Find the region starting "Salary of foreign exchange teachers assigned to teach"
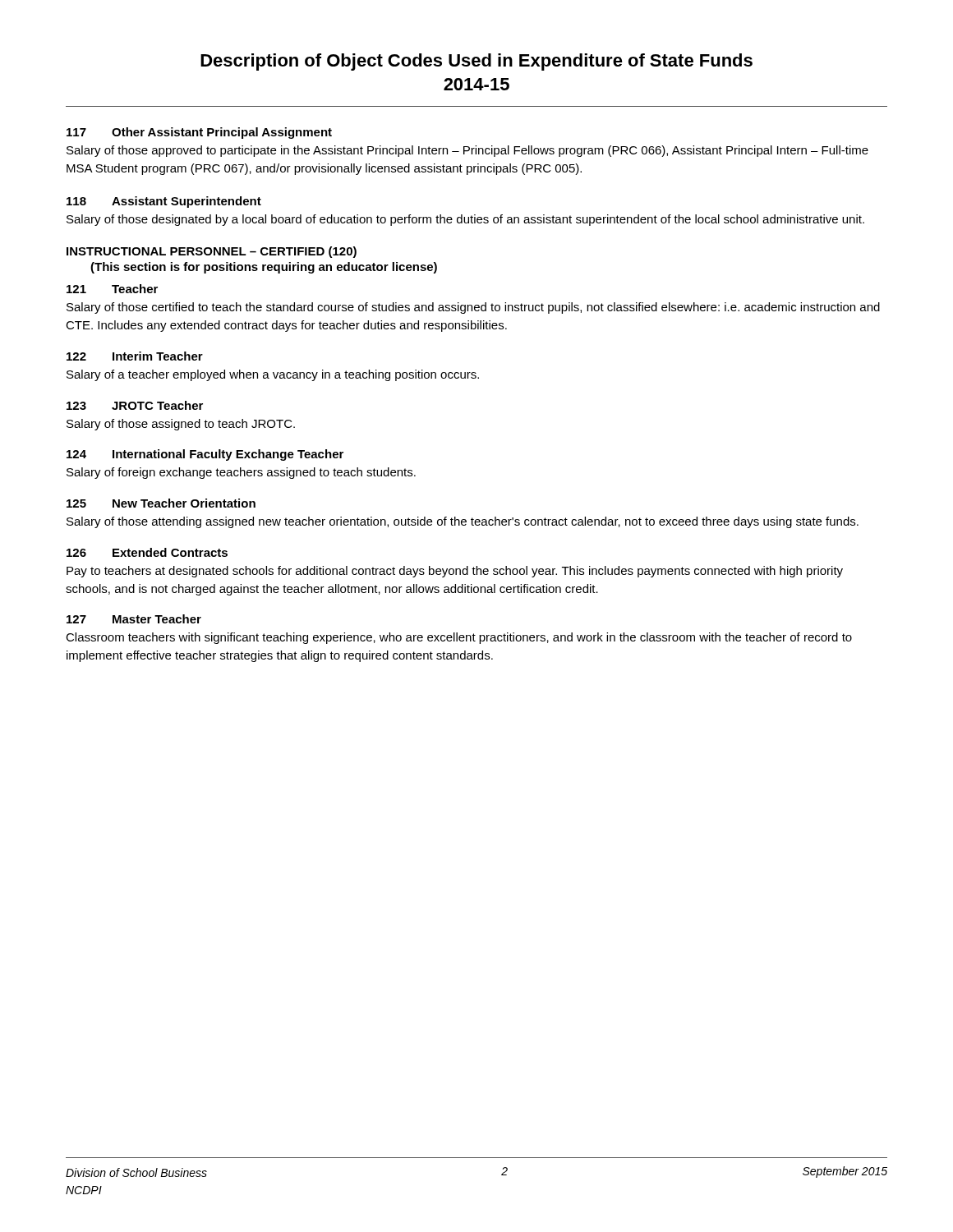This screenshot has height=1232, width=953. 241,472
